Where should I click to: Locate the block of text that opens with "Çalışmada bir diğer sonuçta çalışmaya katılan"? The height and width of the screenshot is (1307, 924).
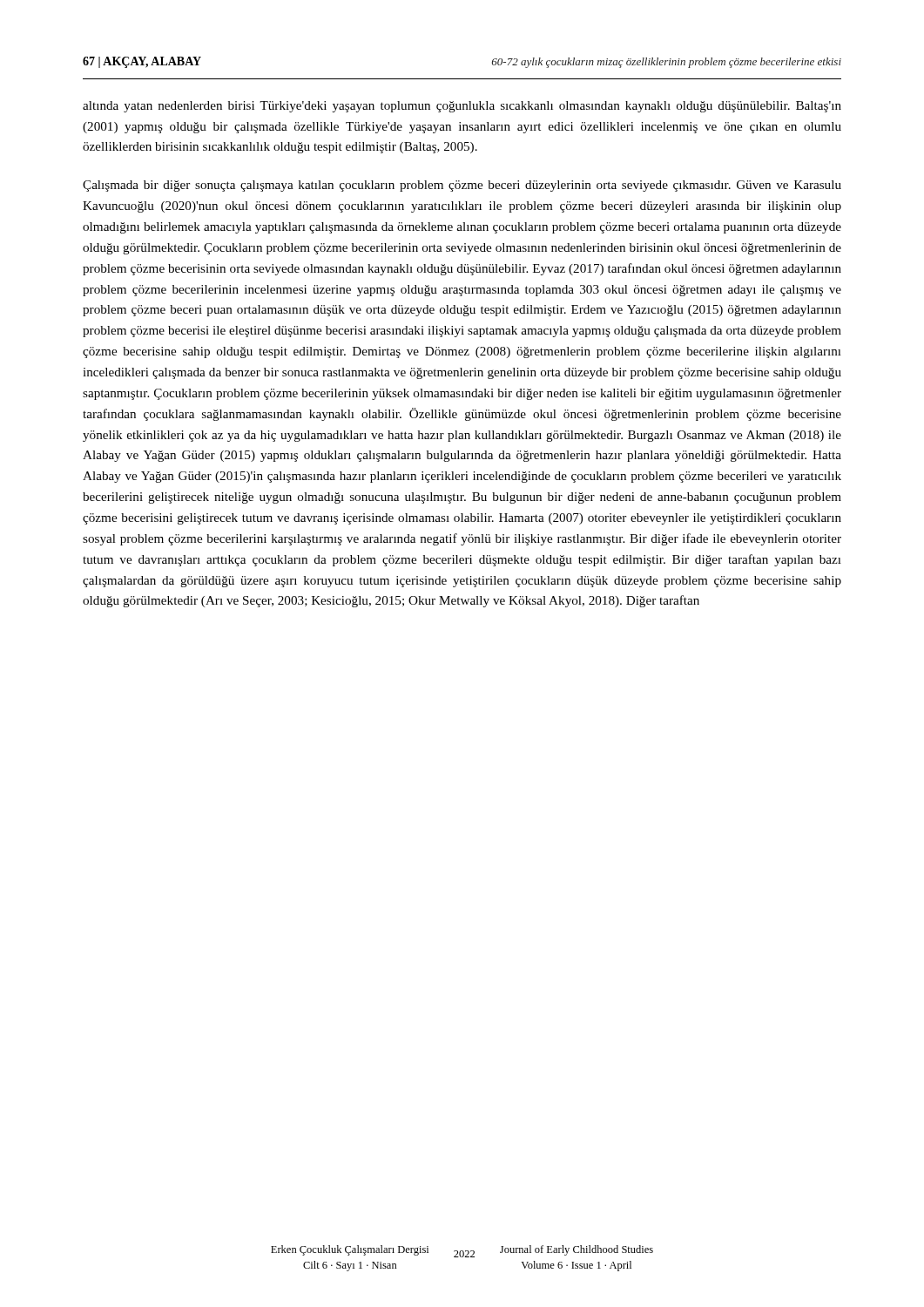pos(462,392)
